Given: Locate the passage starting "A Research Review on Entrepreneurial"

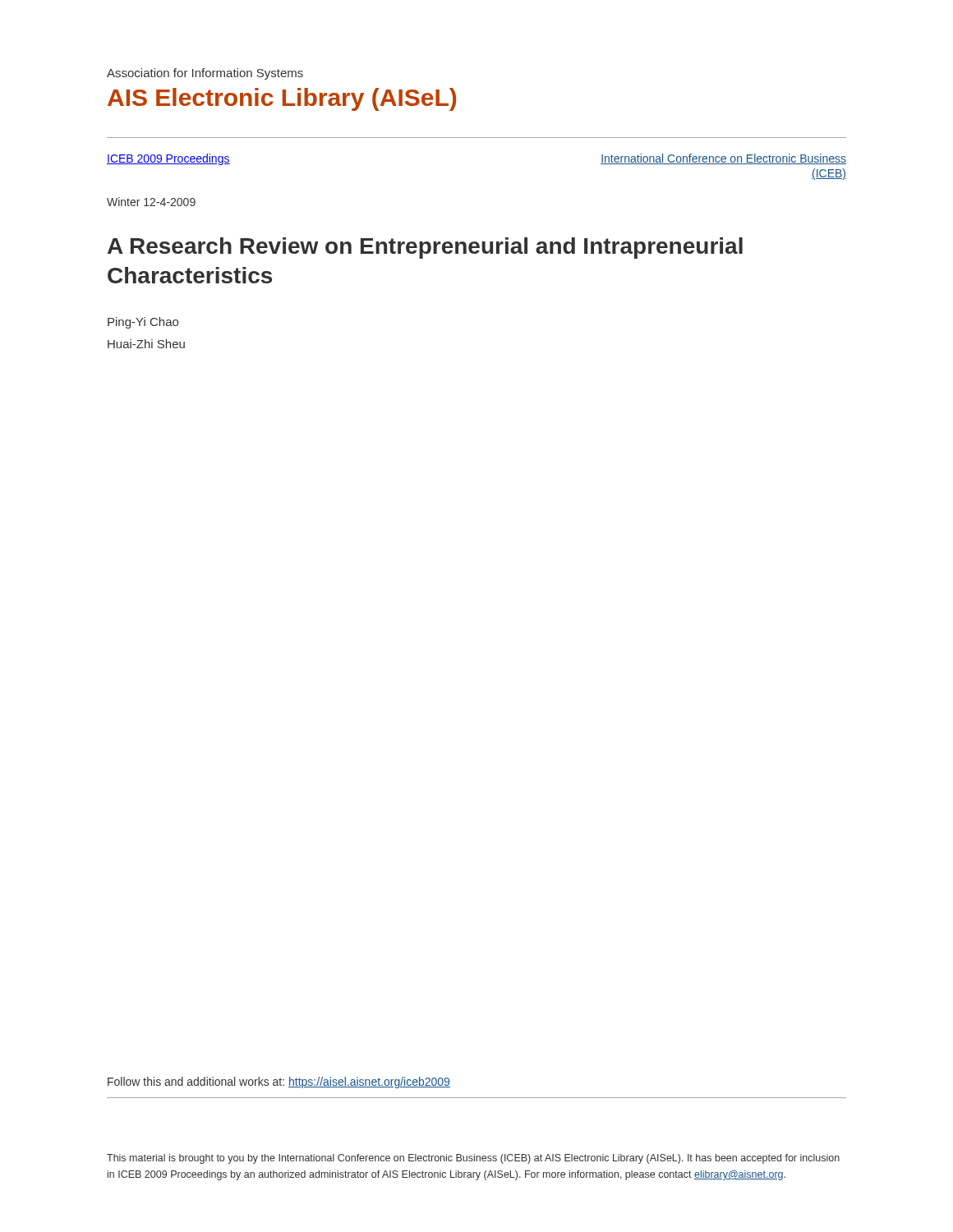Looking at the screenshot, I should (x=425, y=261).
